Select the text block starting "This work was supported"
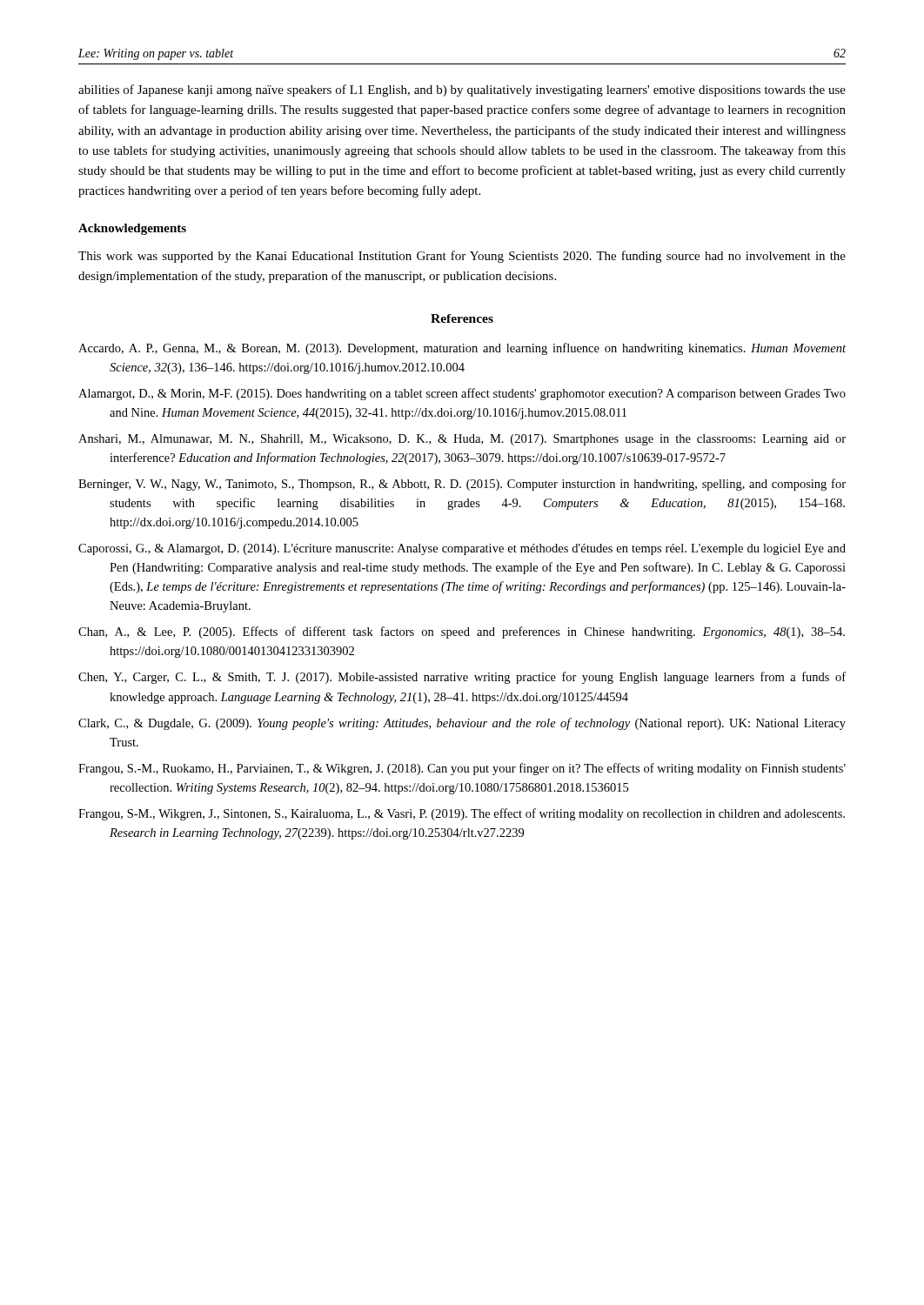This screenshot has width=924, height=1305. 462,265
